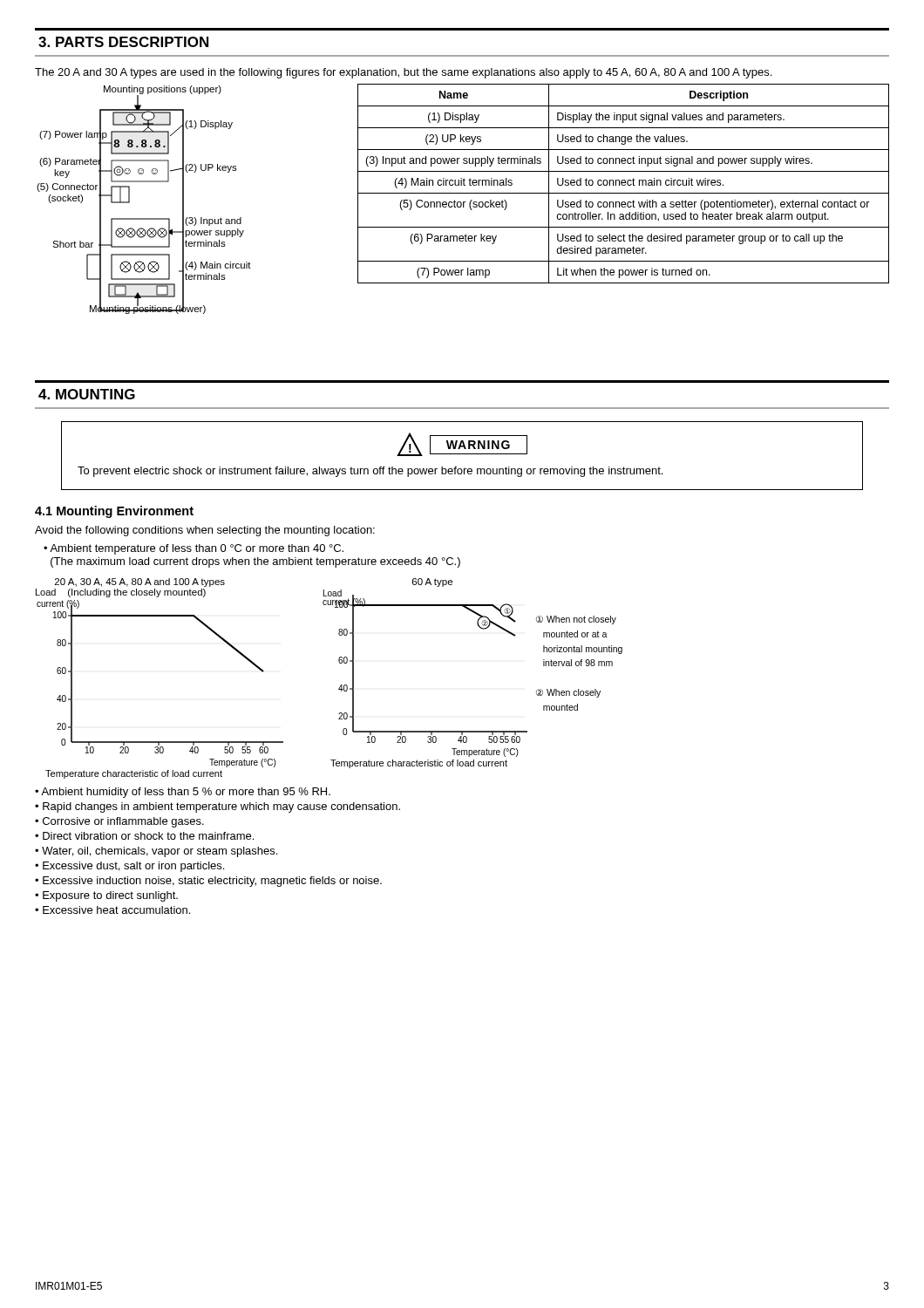Click on the text starting "Ambient humidity of less"
The image size is (924, 1308).
coord(186,791)
